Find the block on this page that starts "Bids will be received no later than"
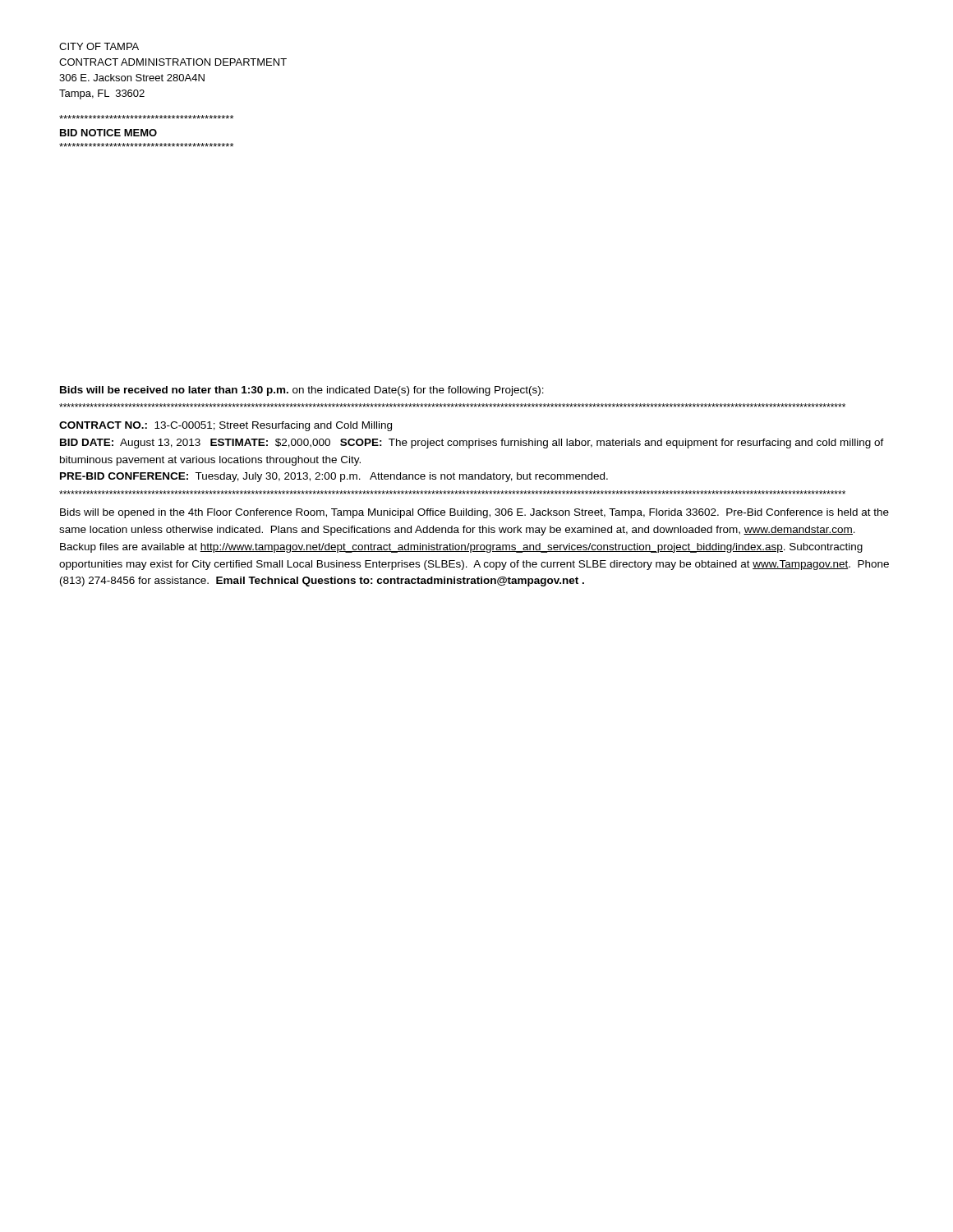This screenshot has width=953, height=1232. click(302, 390)
